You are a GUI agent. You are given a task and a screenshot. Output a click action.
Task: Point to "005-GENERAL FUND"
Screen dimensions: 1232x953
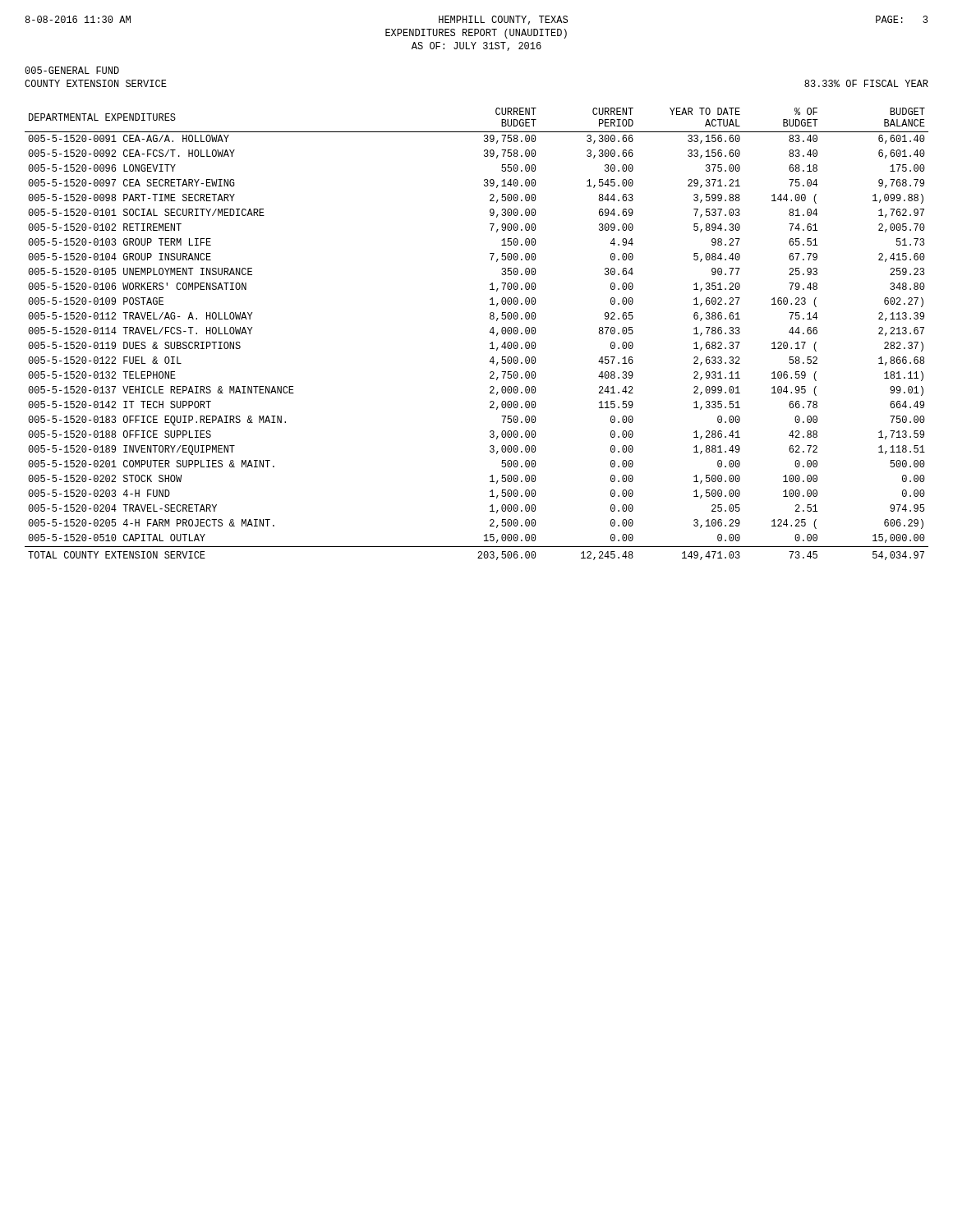point(72,71)
